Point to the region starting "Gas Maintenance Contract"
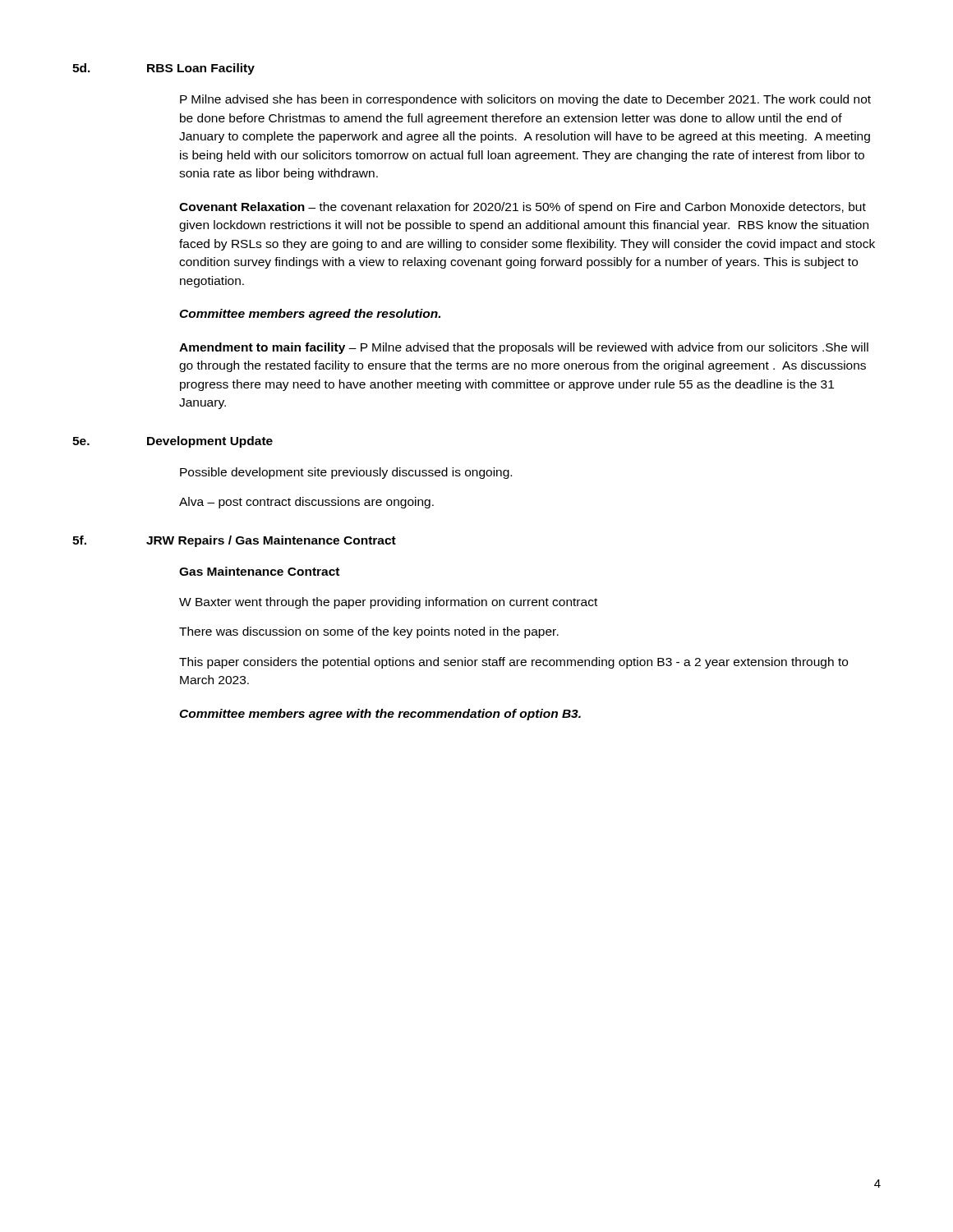Screen dimensions: 1232x953 pyautogui.click(x=259, y=572)
